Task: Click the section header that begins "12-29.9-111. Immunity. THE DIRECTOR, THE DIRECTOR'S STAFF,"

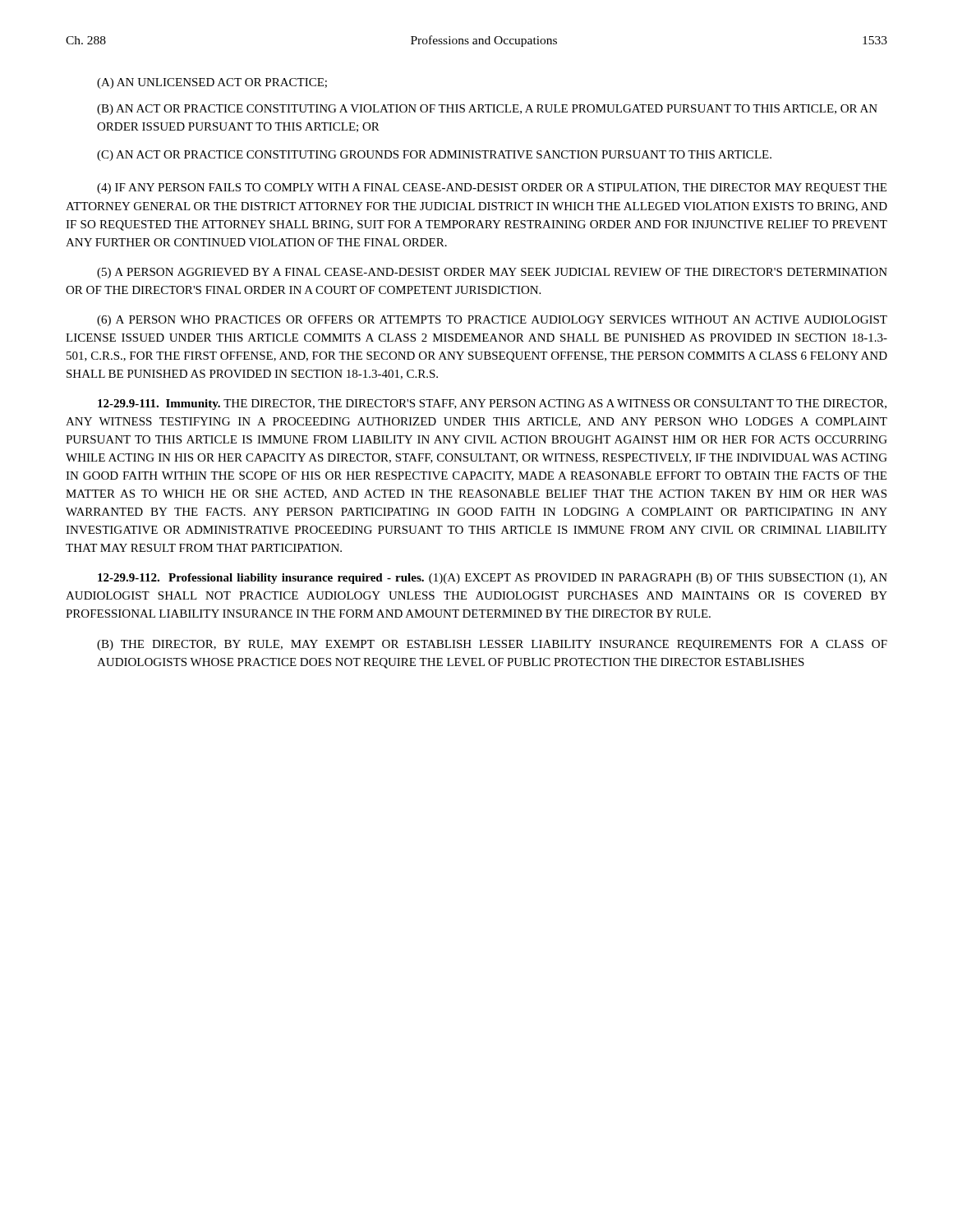Action: (x=476, y=476)
